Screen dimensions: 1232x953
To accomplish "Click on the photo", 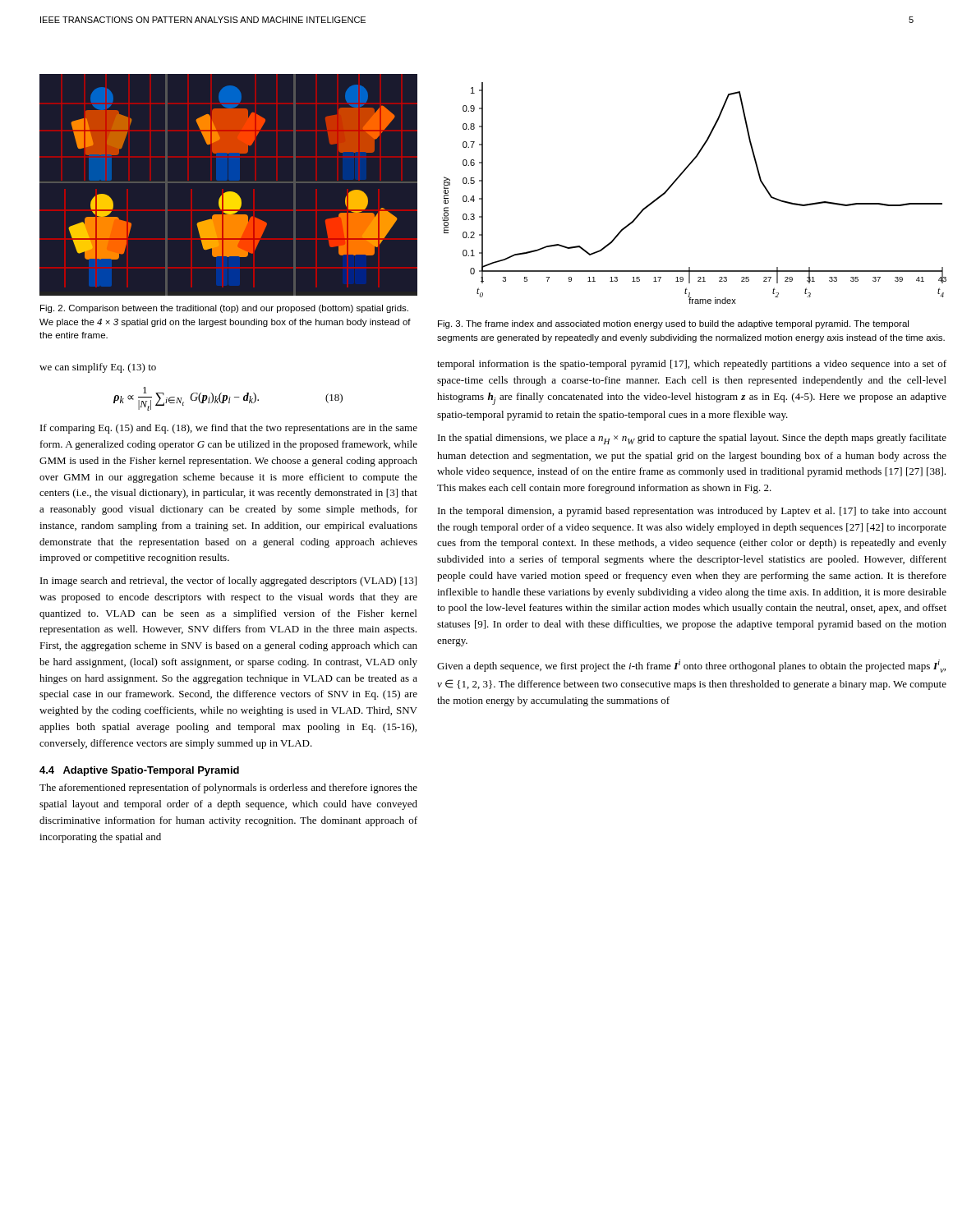I will tap(228, 185).
